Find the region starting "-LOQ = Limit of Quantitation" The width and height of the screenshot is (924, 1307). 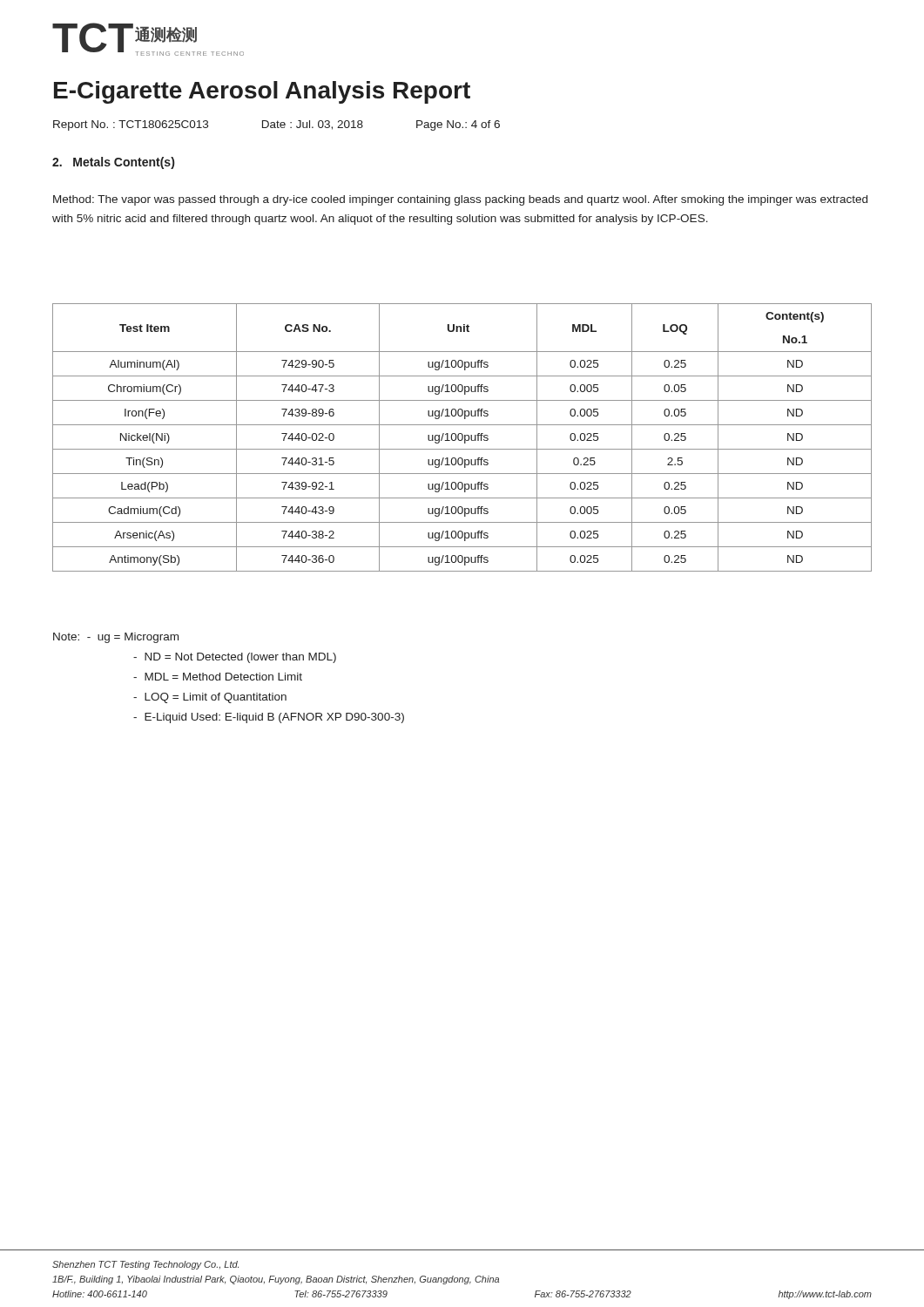point(190,697)
